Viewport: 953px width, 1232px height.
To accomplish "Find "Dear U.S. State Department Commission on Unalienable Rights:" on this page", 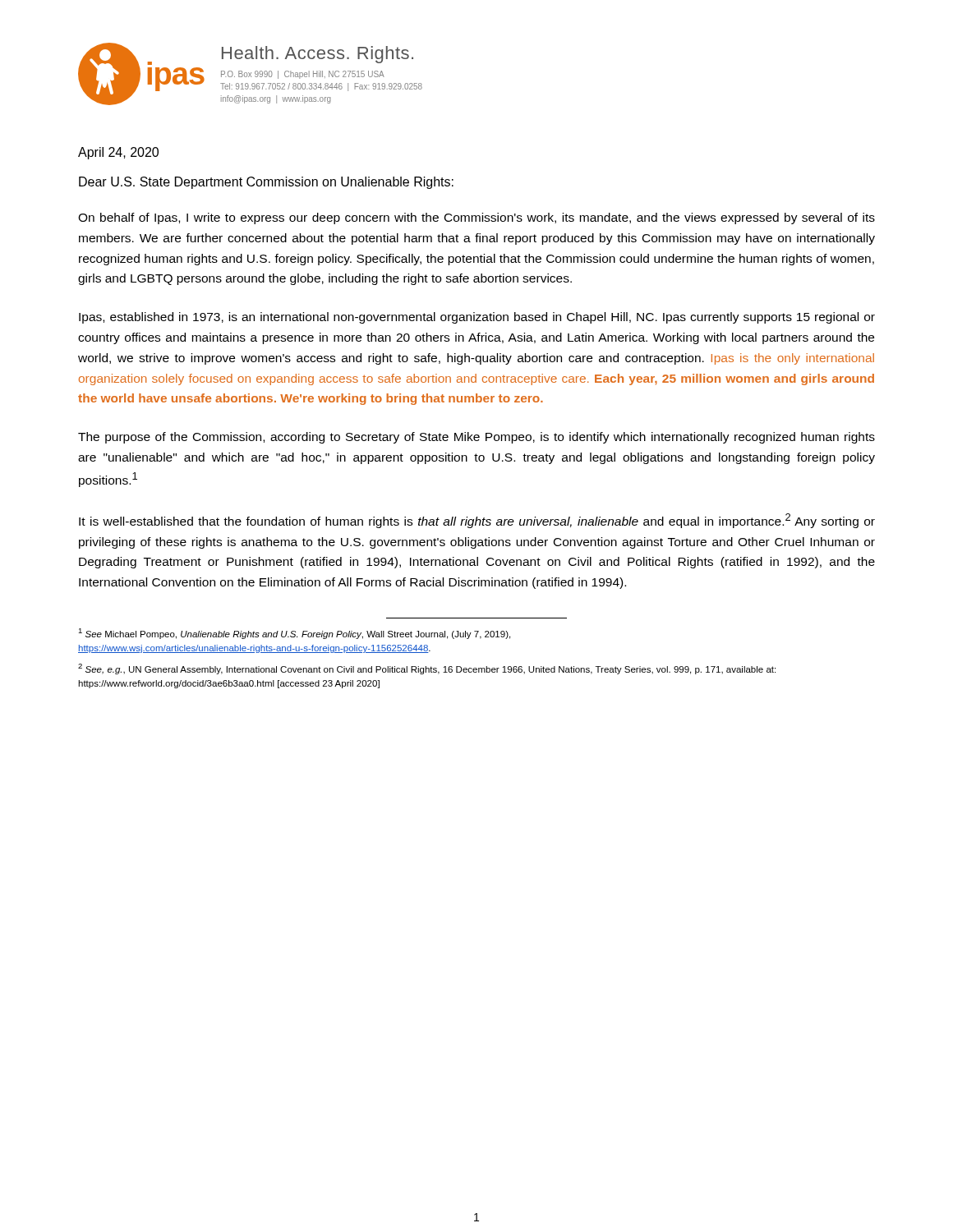I will pos(266,182).
